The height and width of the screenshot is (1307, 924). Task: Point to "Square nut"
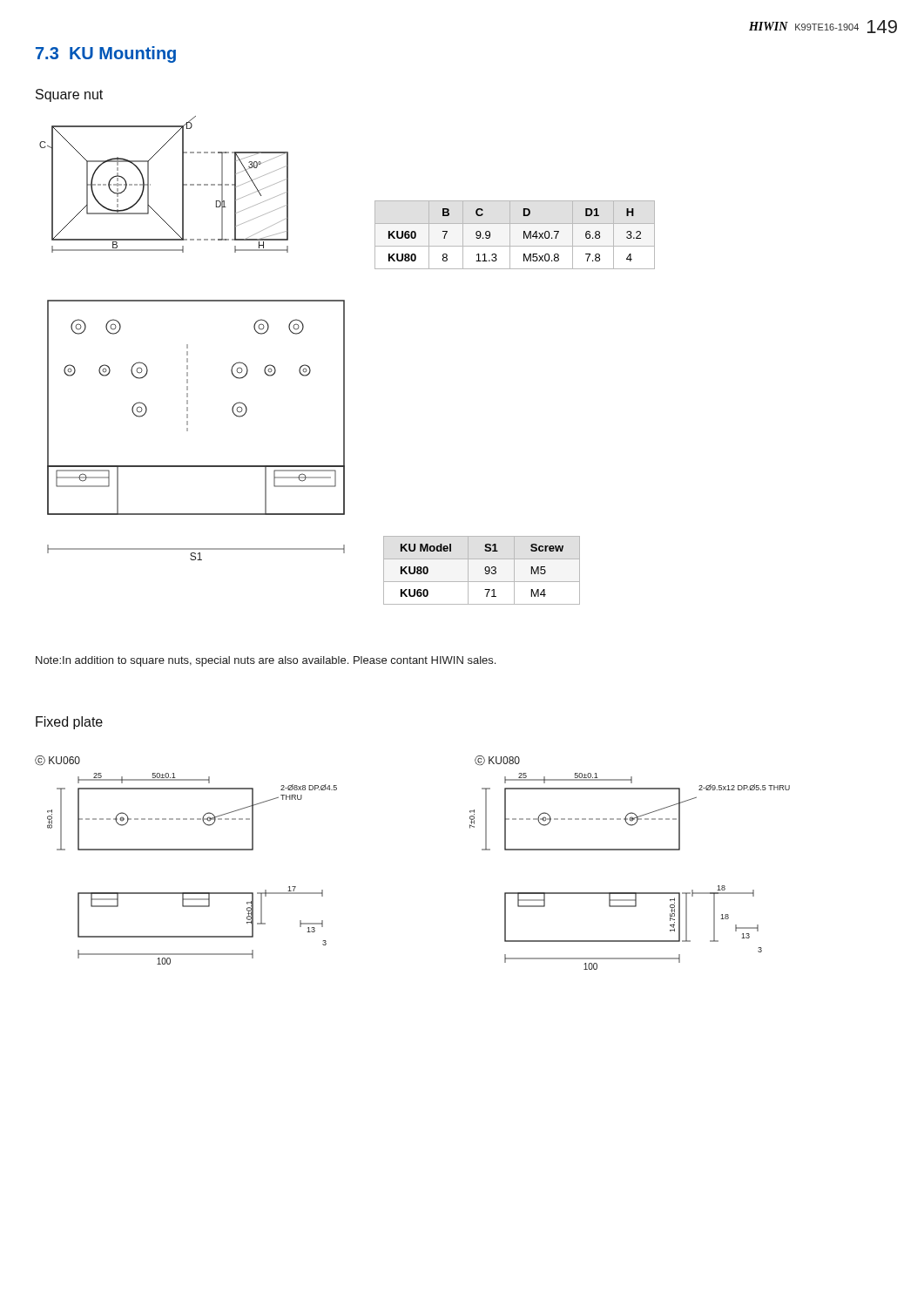click(x=69, y=95)
